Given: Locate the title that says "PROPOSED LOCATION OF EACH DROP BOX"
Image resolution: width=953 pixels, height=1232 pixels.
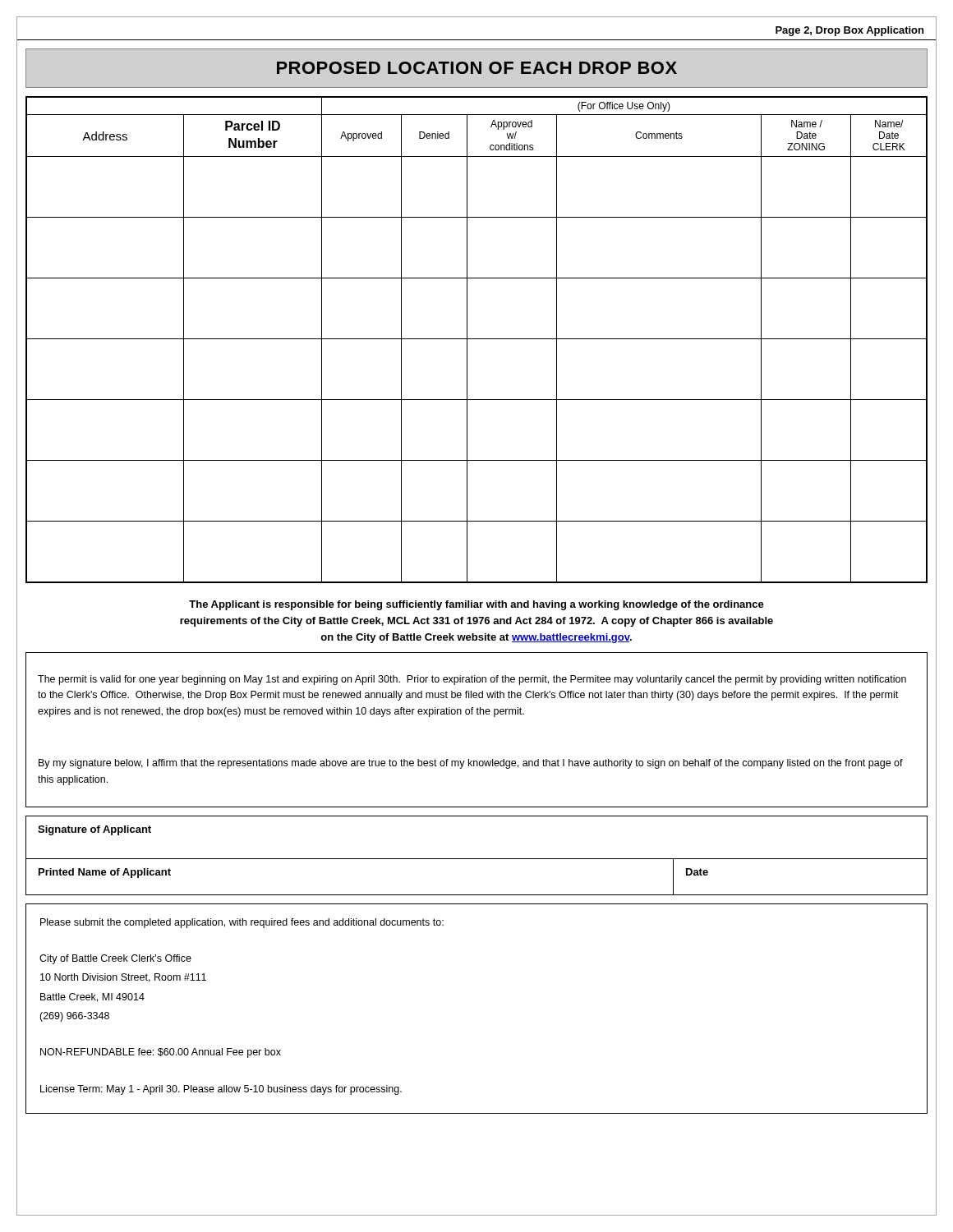Looking at the screenshot, I should 476,68.
